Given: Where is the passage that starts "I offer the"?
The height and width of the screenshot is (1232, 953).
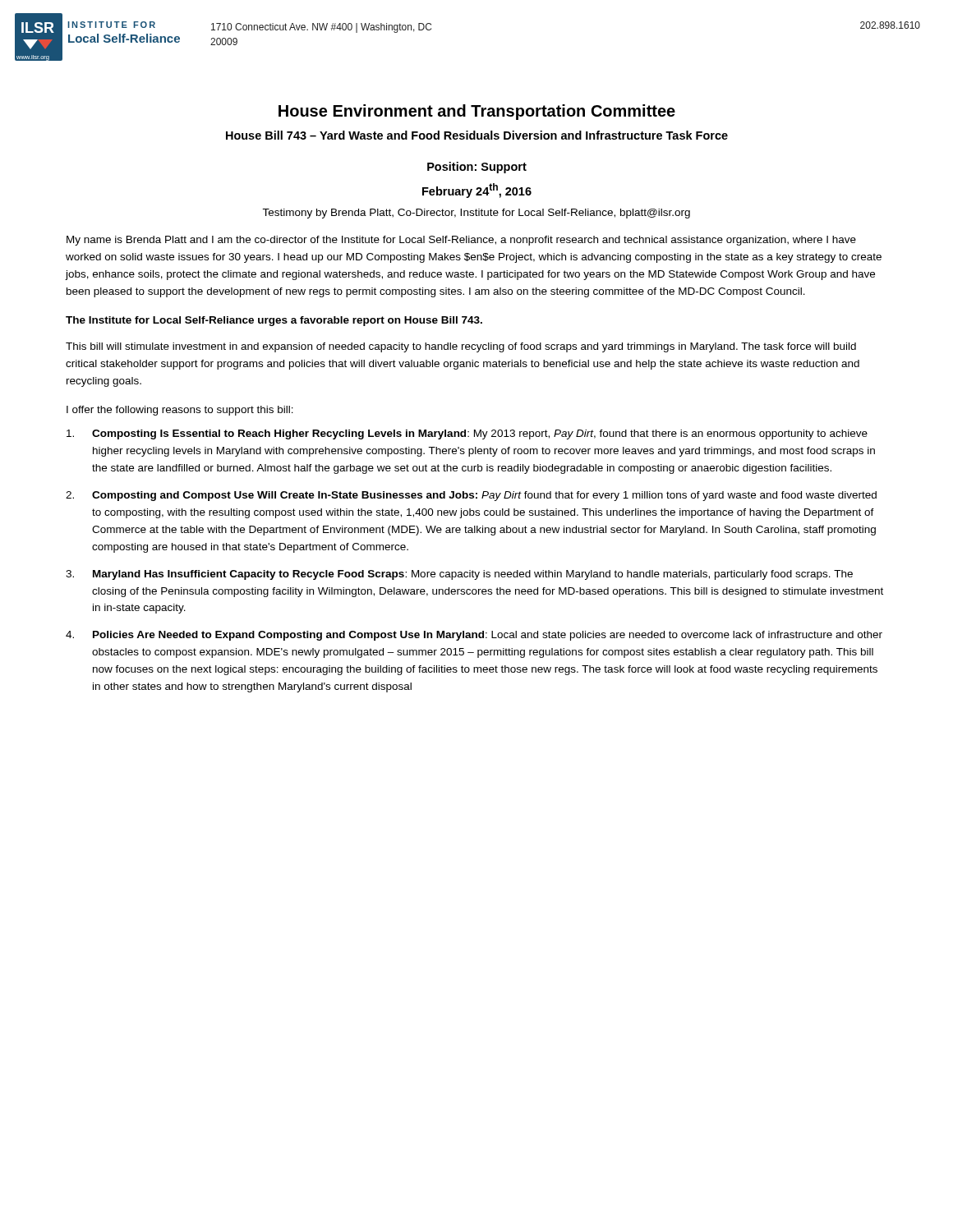Looking at the screenshot, I should tap(180, 410).
